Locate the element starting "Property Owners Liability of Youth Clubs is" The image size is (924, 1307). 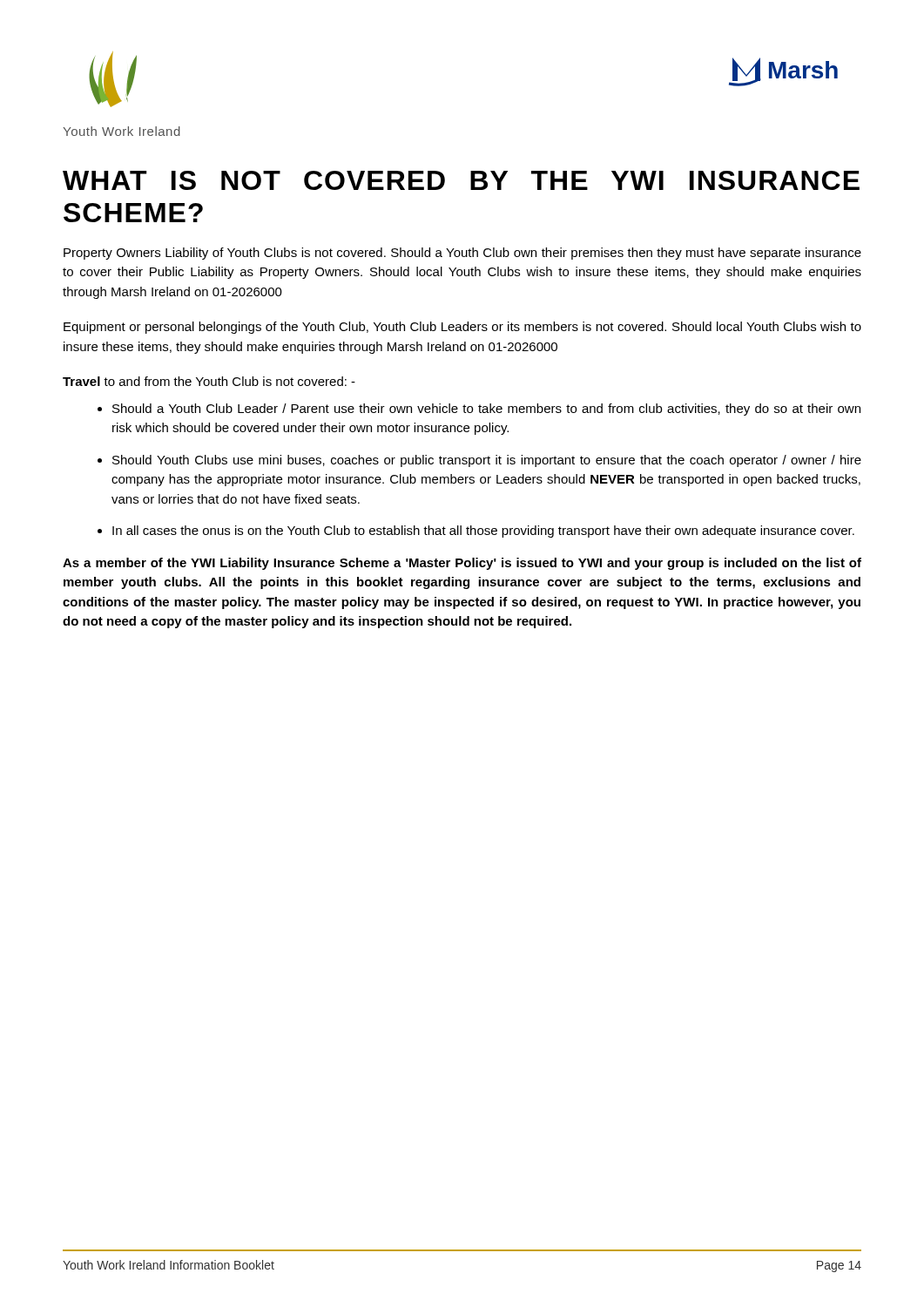click(x=462, y=272)
